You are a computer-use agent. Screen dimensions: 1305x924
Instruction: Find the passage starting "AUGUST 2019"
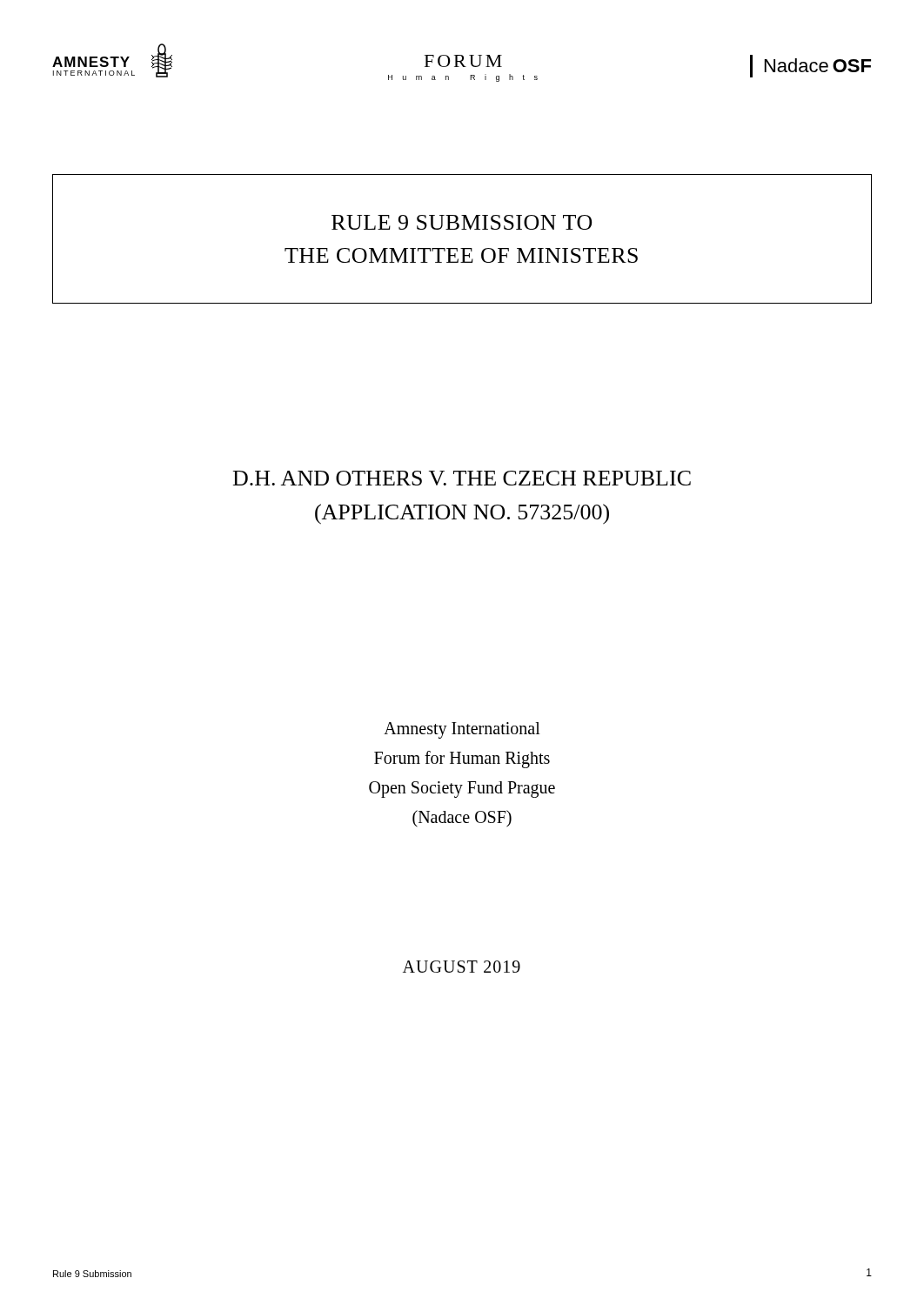462,967
